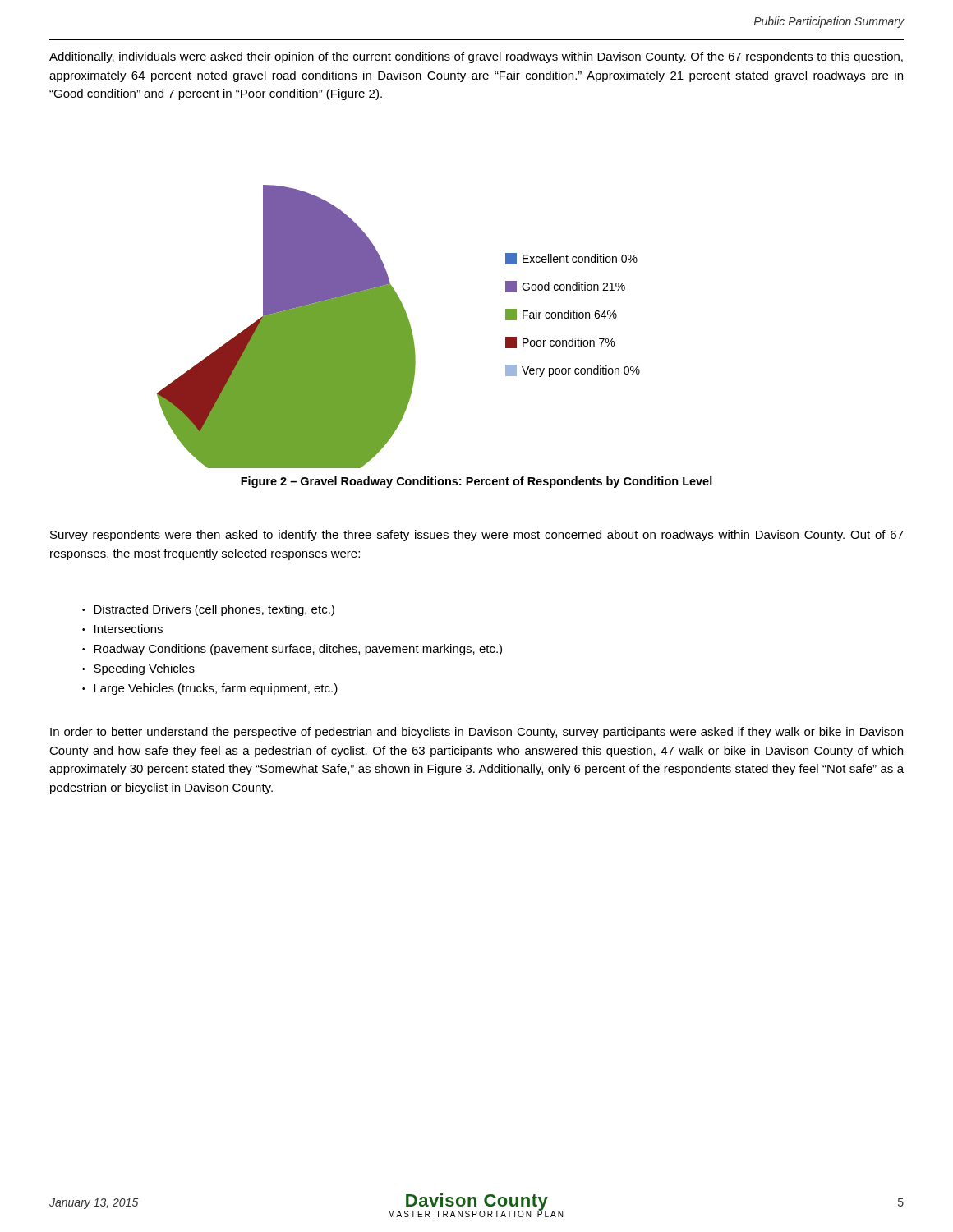953x1232 pixels.
Task: Click on the caption with the text "Figure 2 – Gravel Roadway Conditions:"
Action: point(476,481)
